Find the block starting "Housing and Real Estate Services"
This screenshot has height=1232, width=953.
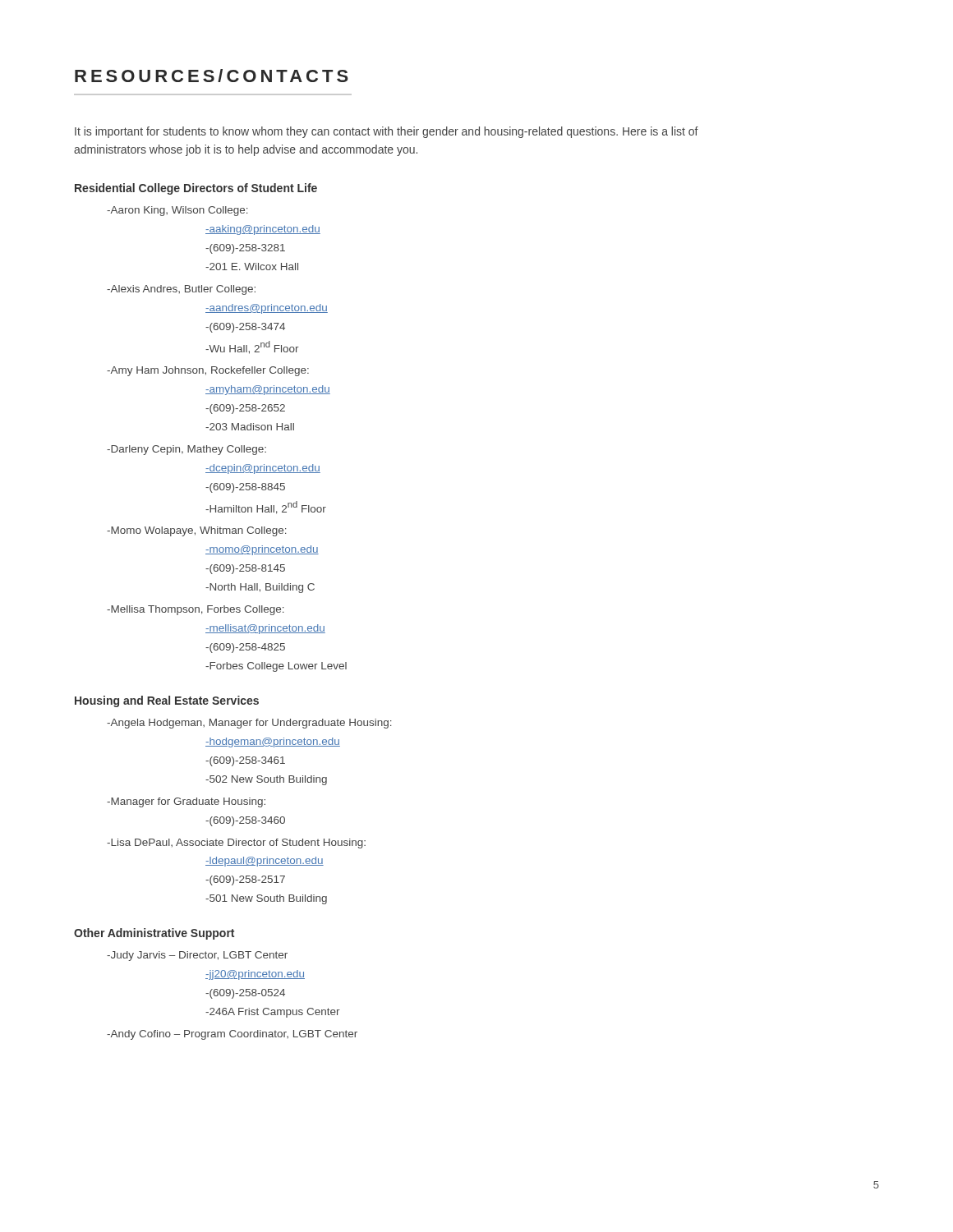click(x=167, y=700)
